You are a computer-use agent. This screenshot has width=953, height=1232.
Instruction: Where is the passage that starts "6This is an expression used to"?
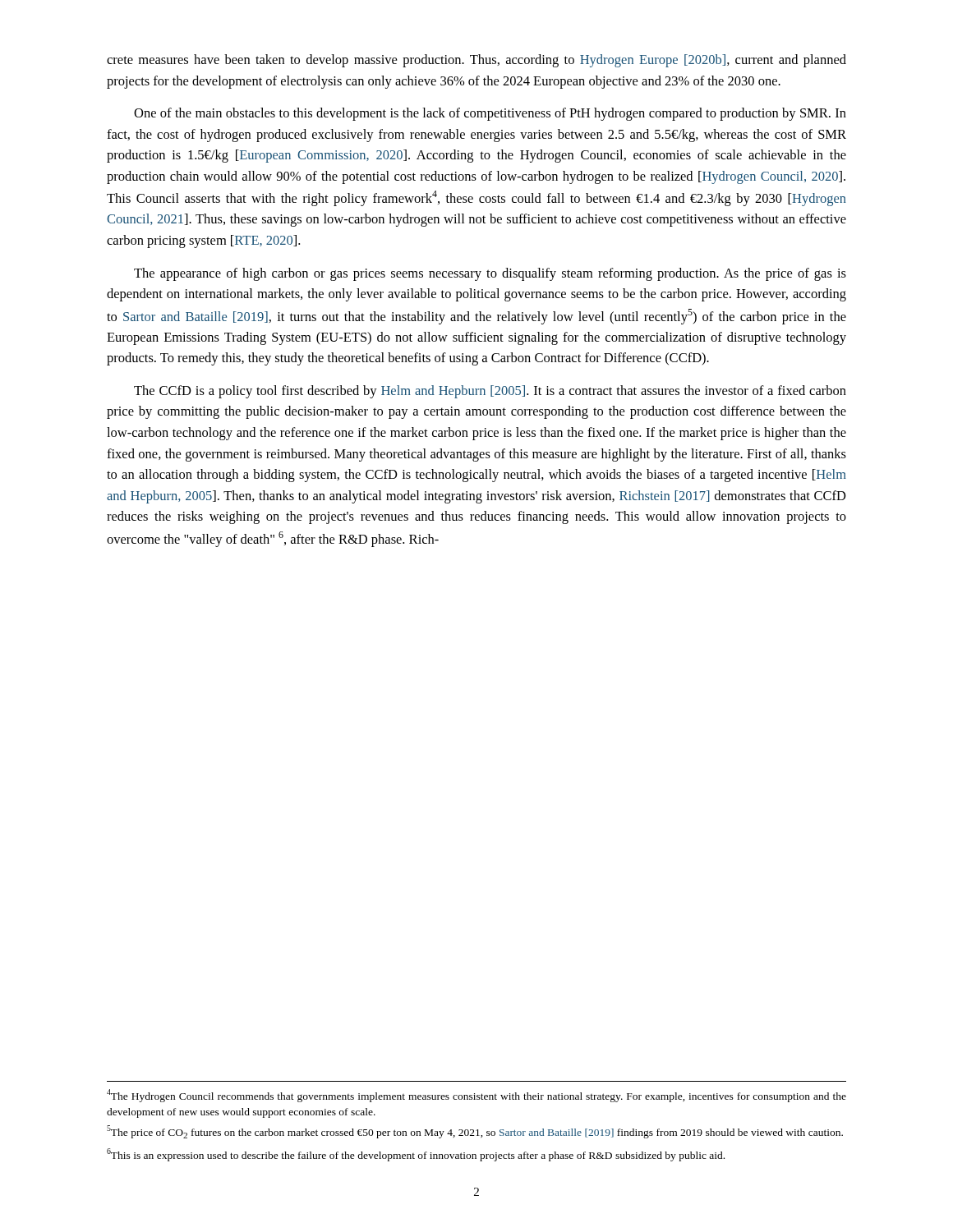click(x=416, y=1154)
